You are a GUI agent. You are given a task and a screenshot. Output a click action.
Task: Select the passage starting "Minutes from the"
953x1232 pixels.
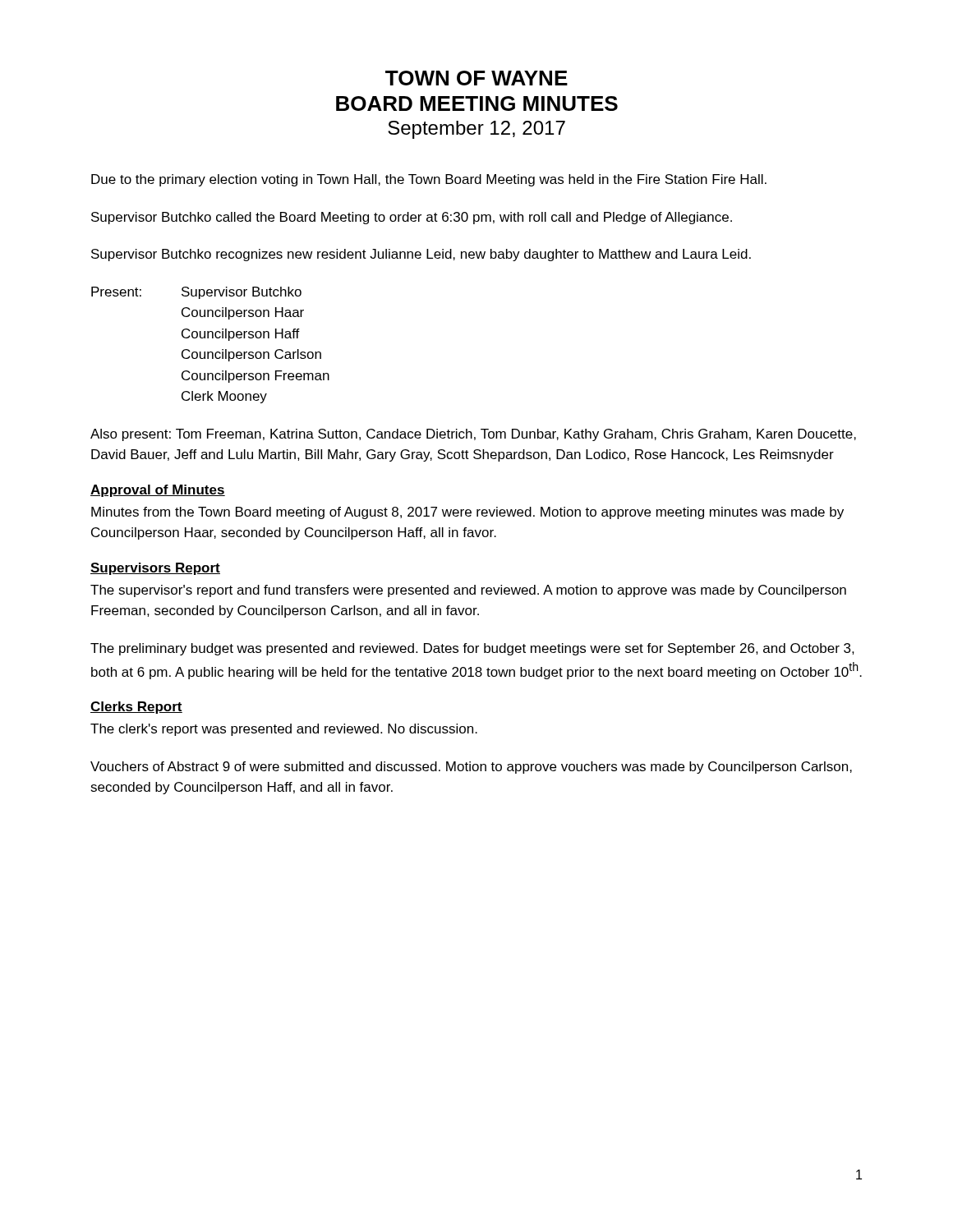click(467, 522)
